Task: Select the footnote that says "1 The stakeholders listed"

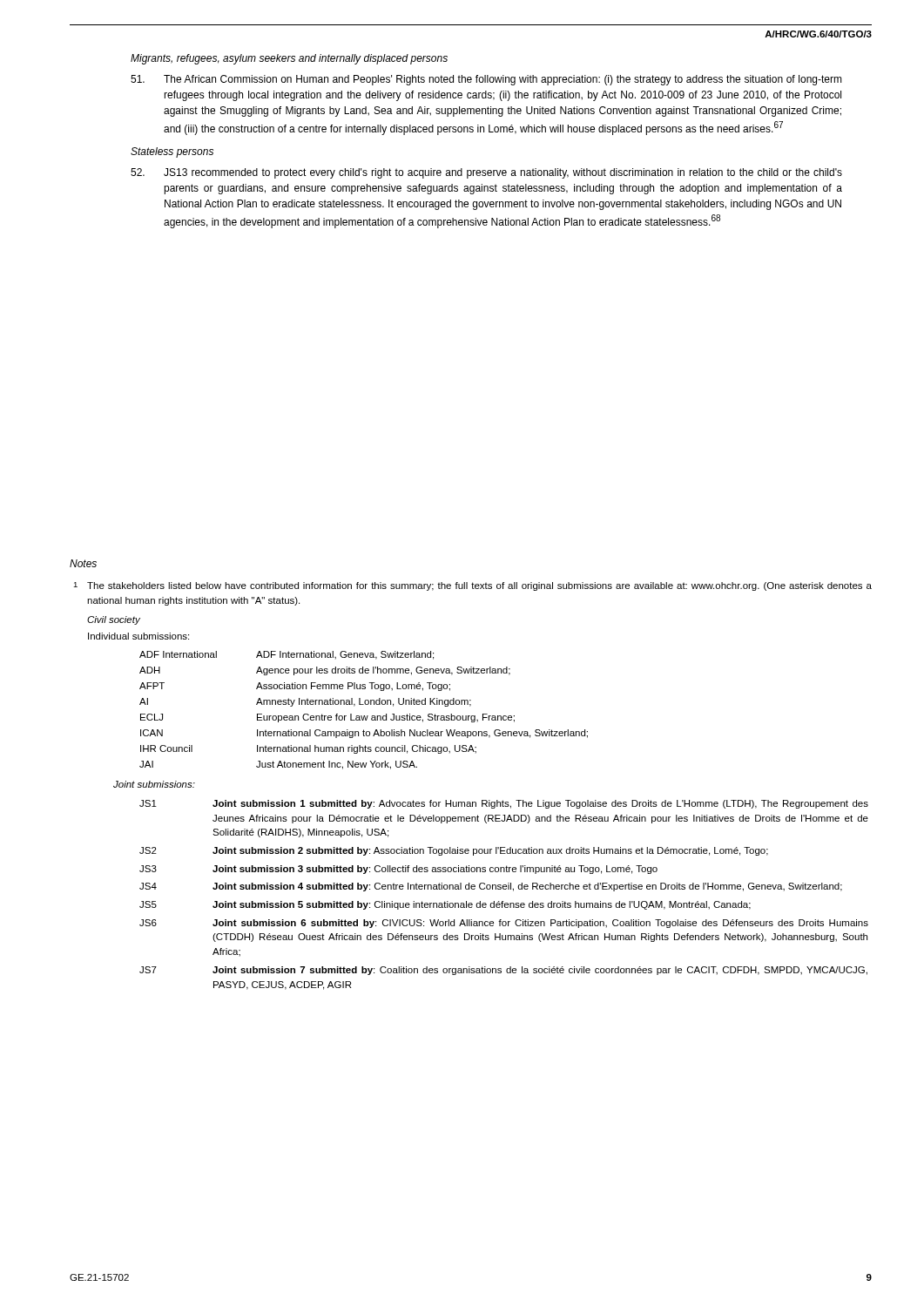Action: click(x=472, y=586)
